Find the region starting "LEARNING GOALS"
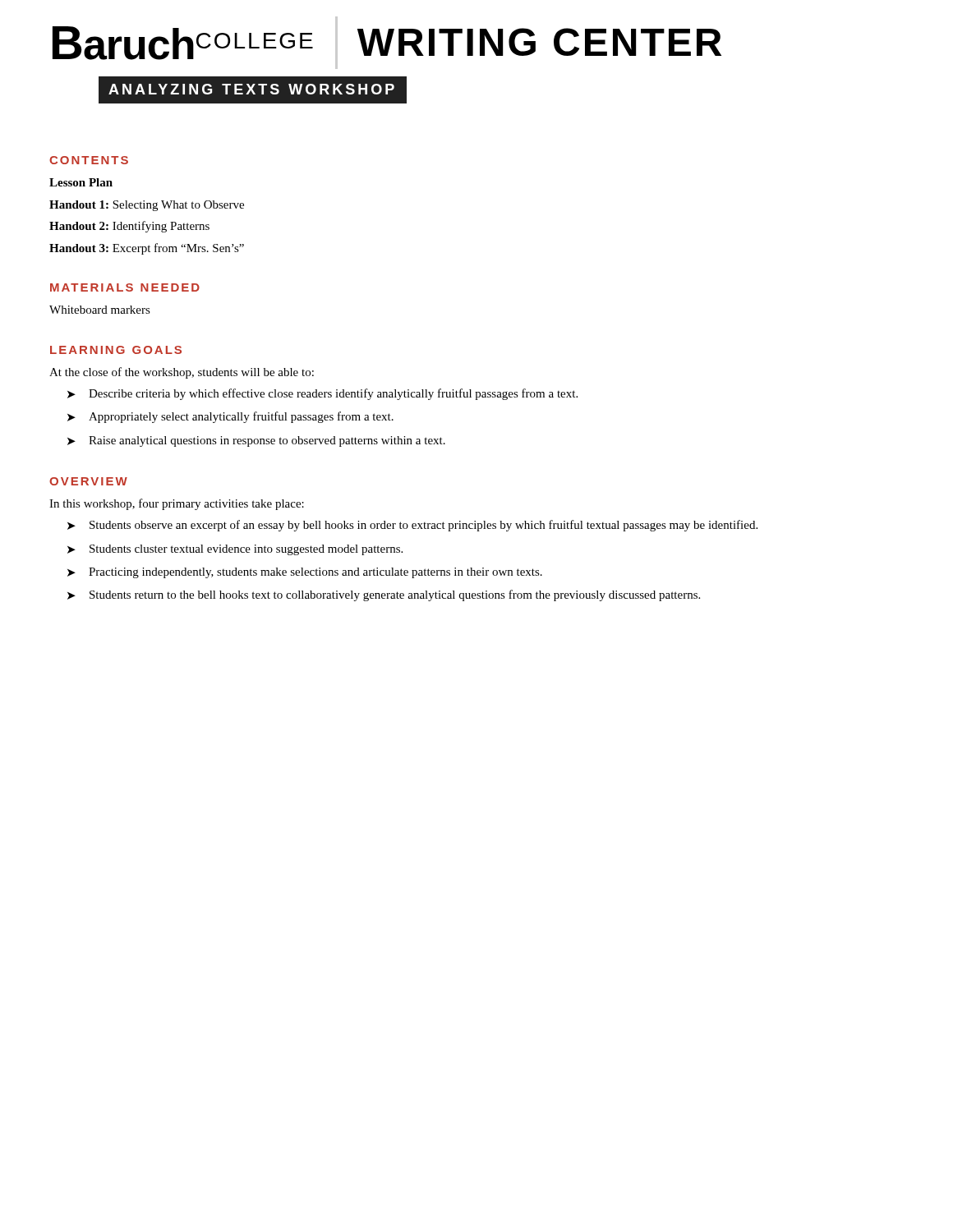The width and height of the screenshot is (953, 1232). [116, 350]
